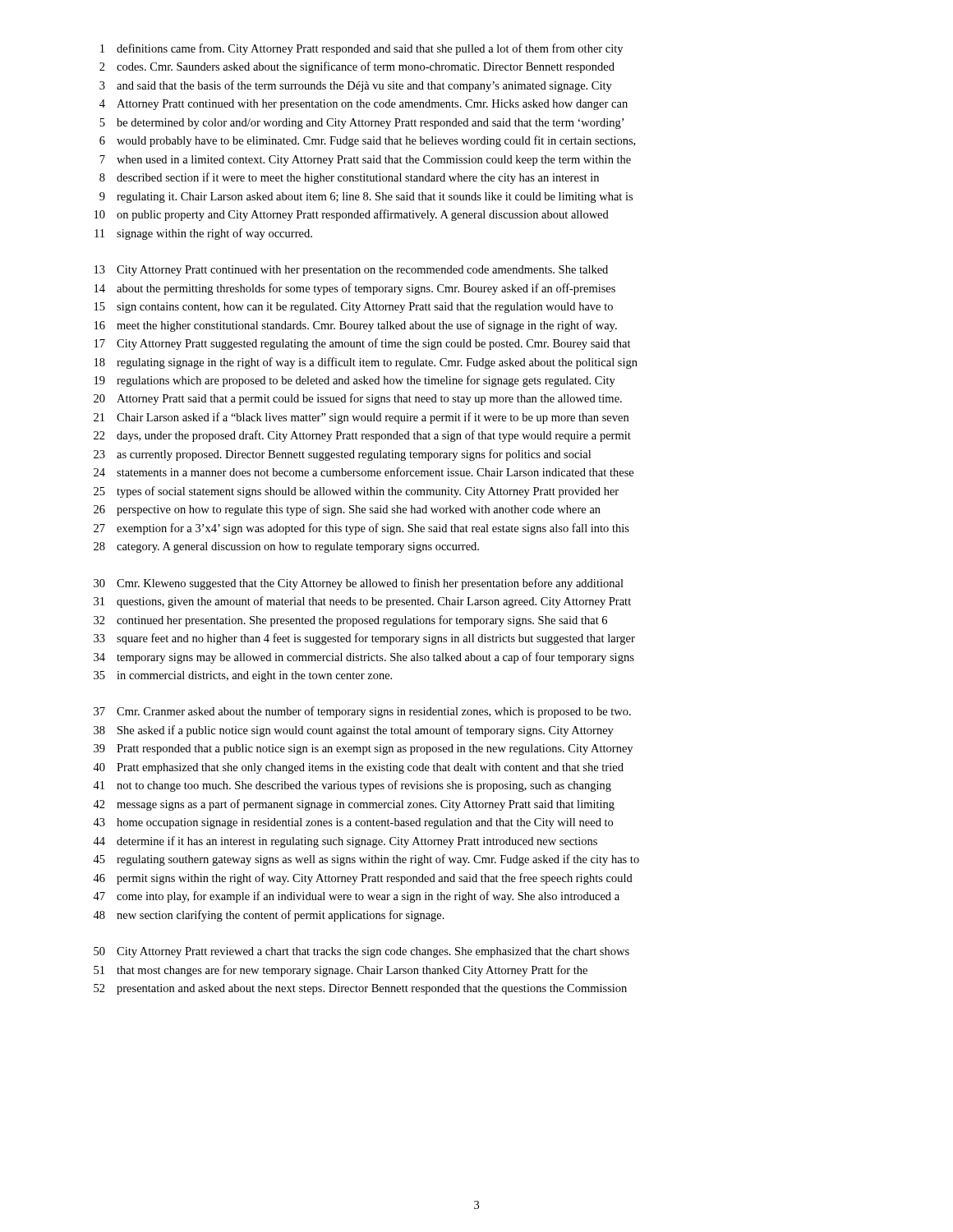Find the block on this page that starts "1definitions came from. City Attorney Pratt responded and"
The width and height of the screenshot is (953, 1232).
pyautogui.click(x=483, y=141)
